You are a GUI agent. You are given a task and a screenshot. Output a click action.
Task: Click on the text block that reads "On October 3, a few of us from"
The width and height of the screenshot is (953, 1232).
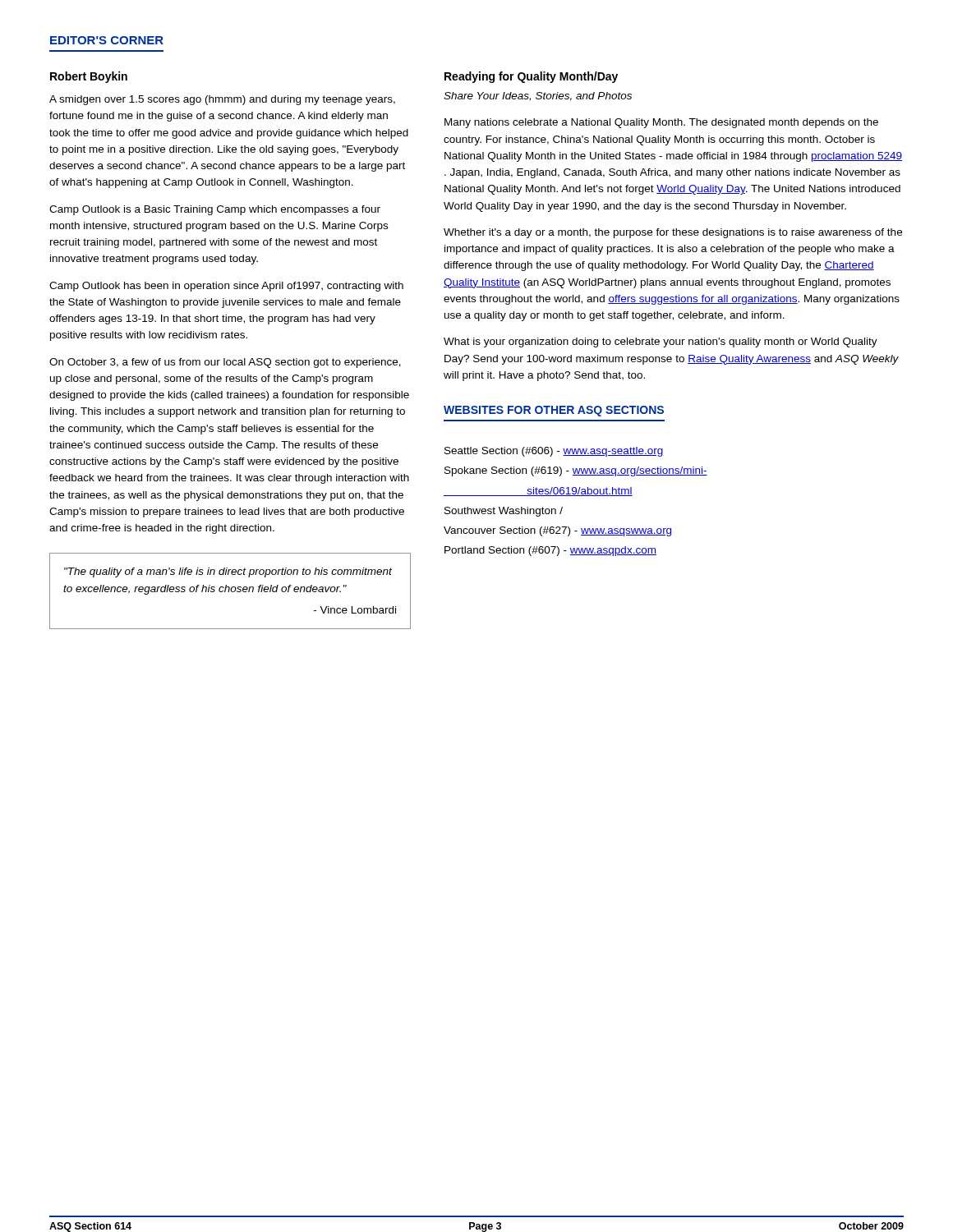(230, 445)
